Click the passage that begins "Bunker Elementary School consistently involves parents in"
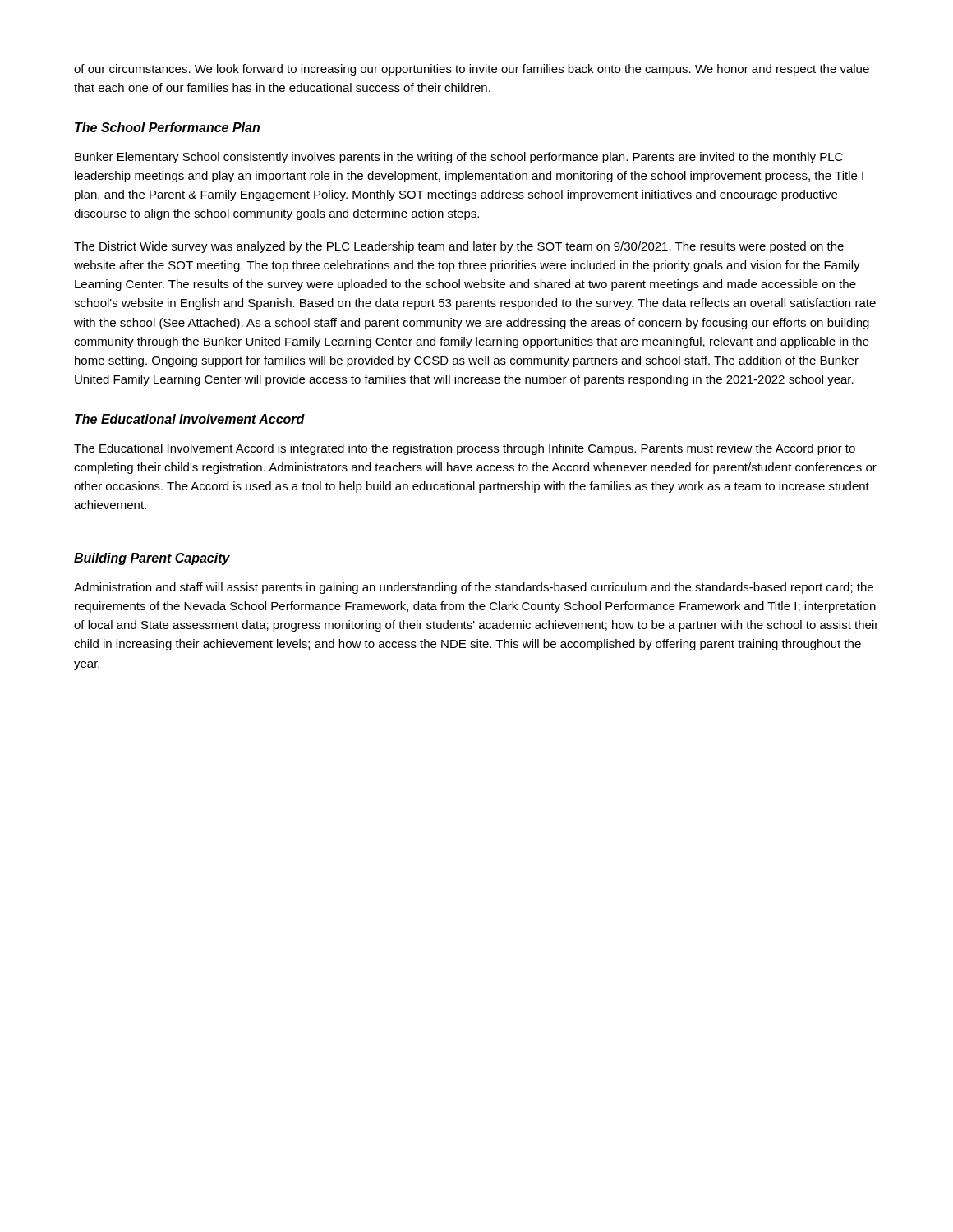953x1232 pixels. [469, 185]
